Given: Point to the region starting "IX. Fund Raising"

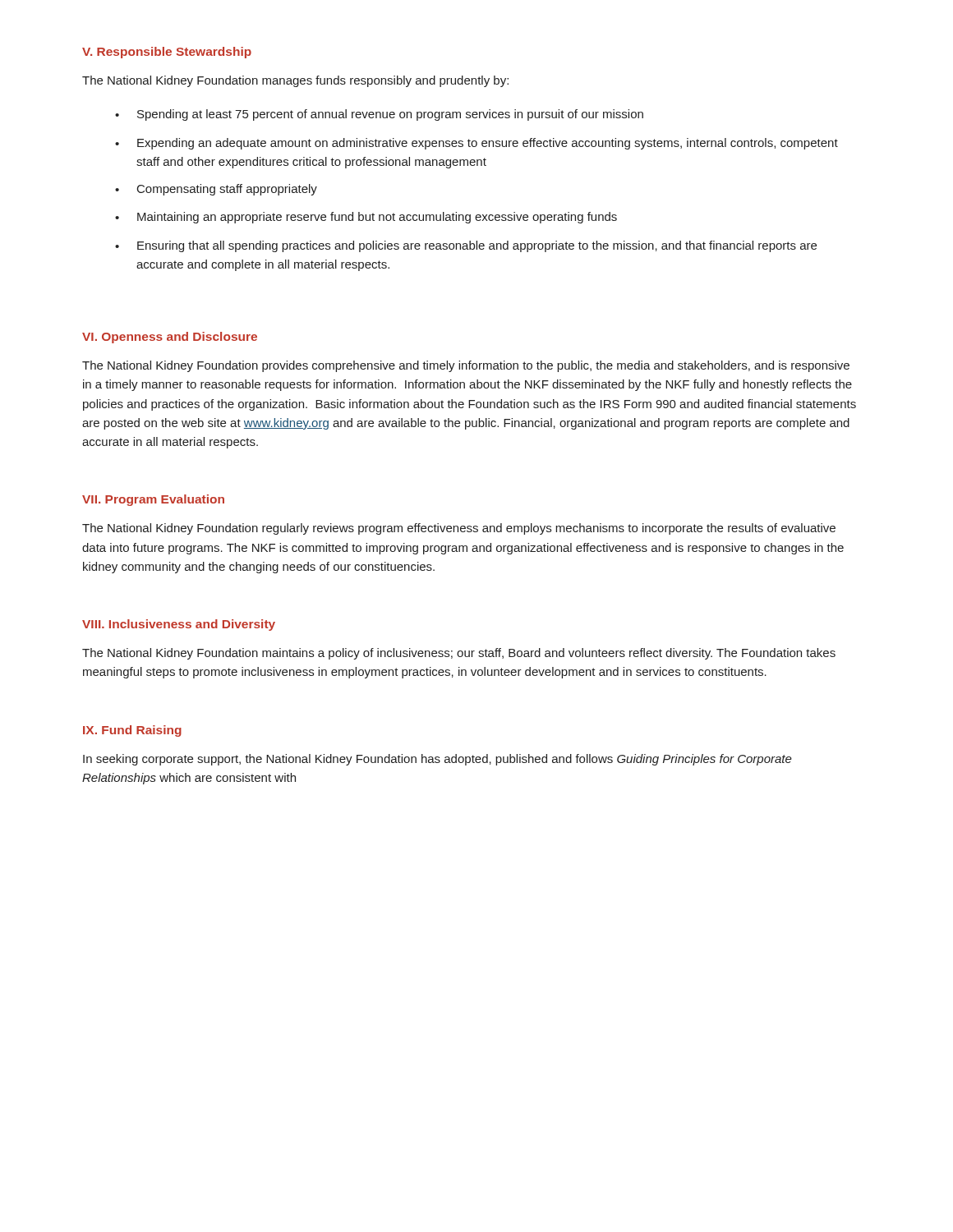Looking at the screenshot, I should point(132,729).
